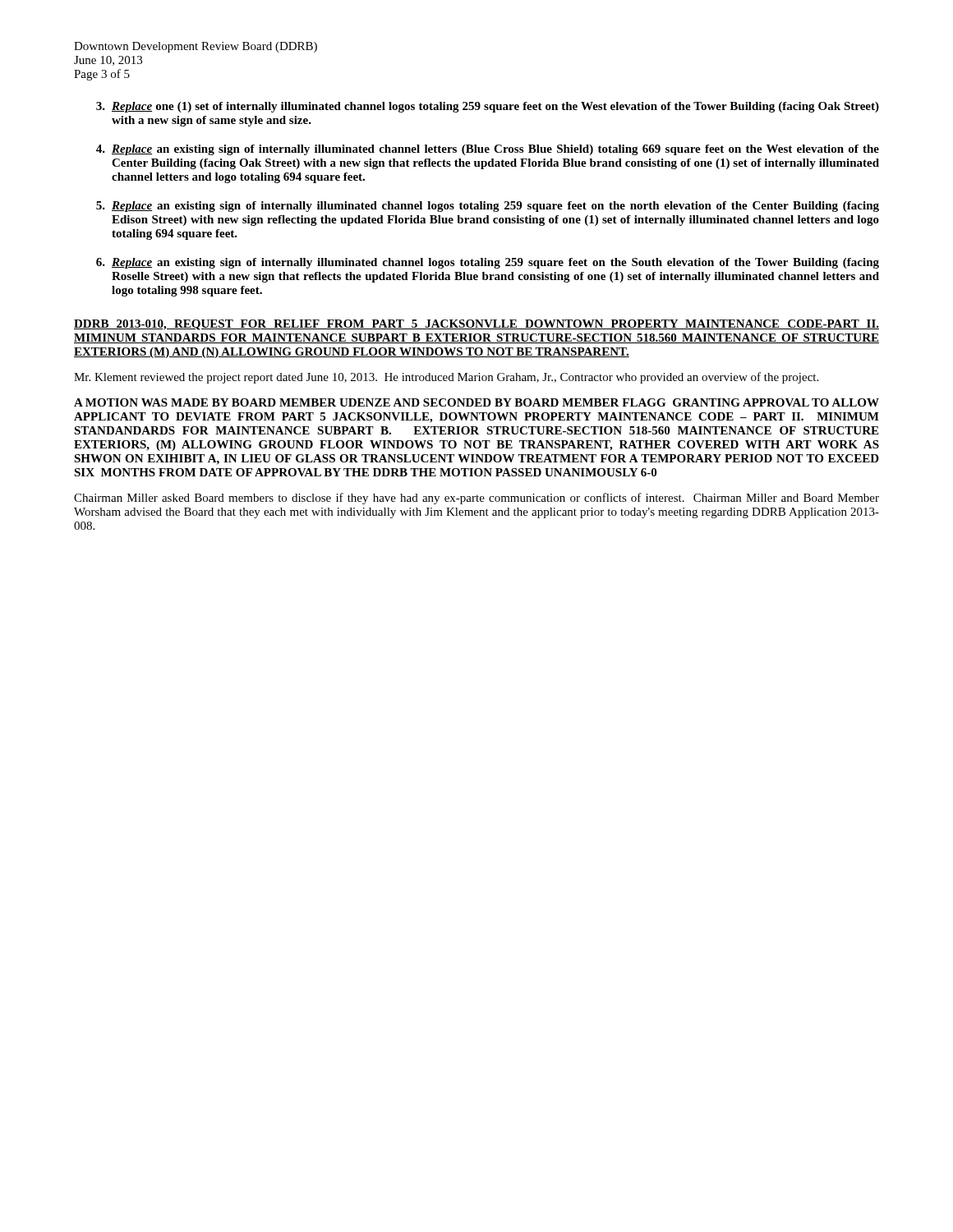Select the text block that says "Mr. Klement reviewed the project report dated"
This screenshot has width=953, height=1232.
(447, 377)
